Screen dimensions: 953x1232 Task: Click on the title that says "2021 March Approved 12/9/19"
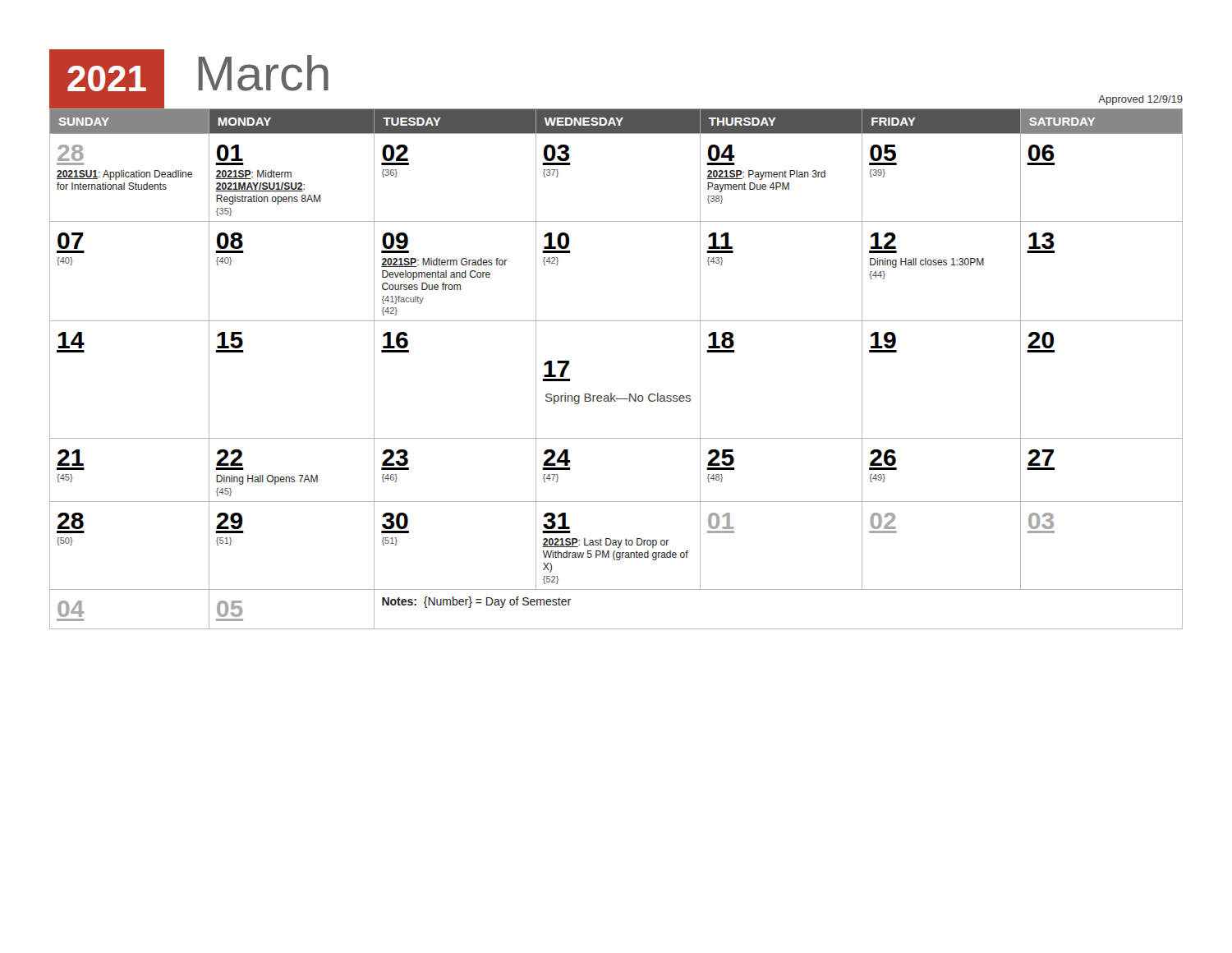616,79
